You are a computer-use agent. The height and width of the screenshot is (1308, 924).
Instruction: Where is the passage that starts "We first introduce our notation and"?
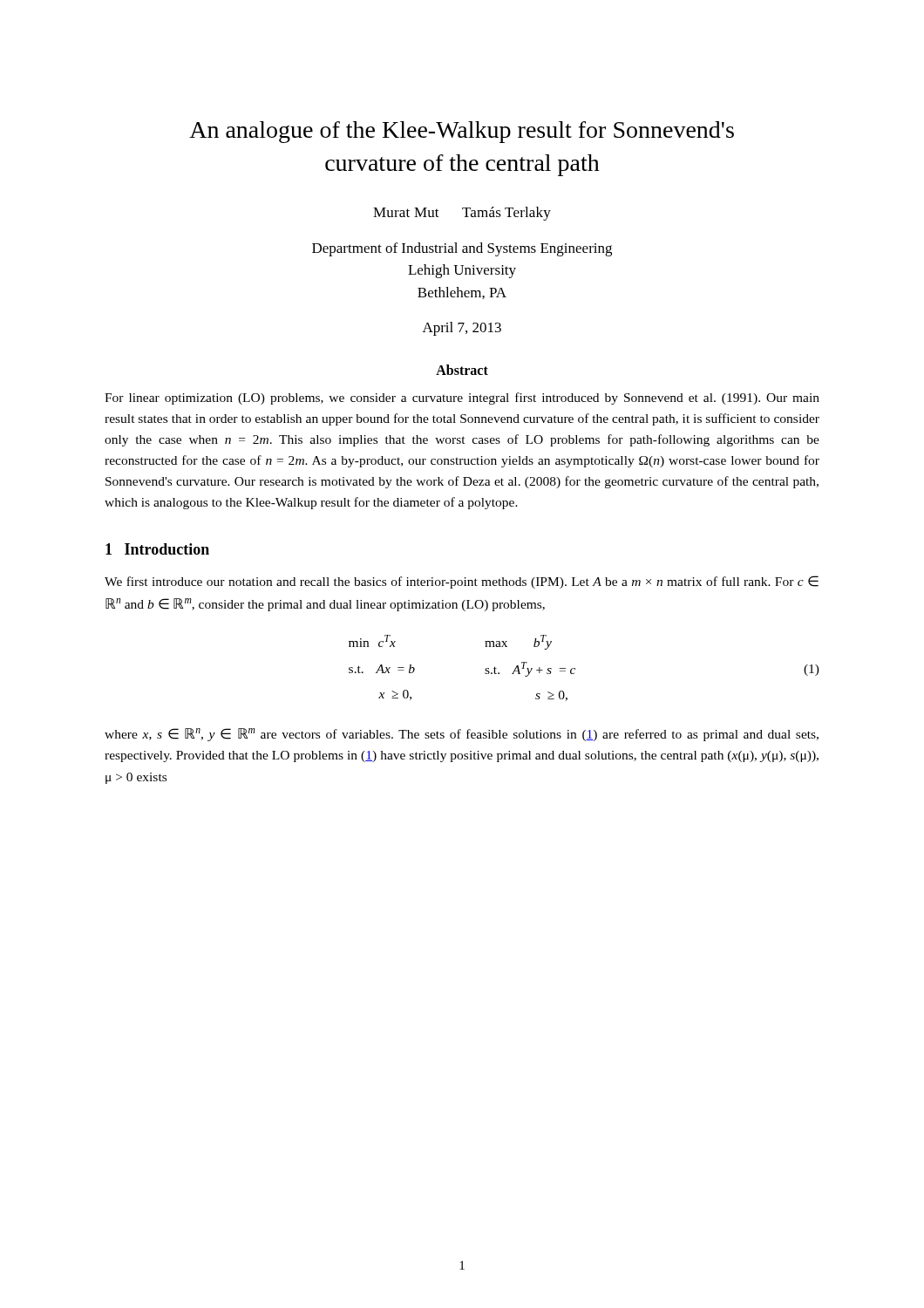point(462,593)
